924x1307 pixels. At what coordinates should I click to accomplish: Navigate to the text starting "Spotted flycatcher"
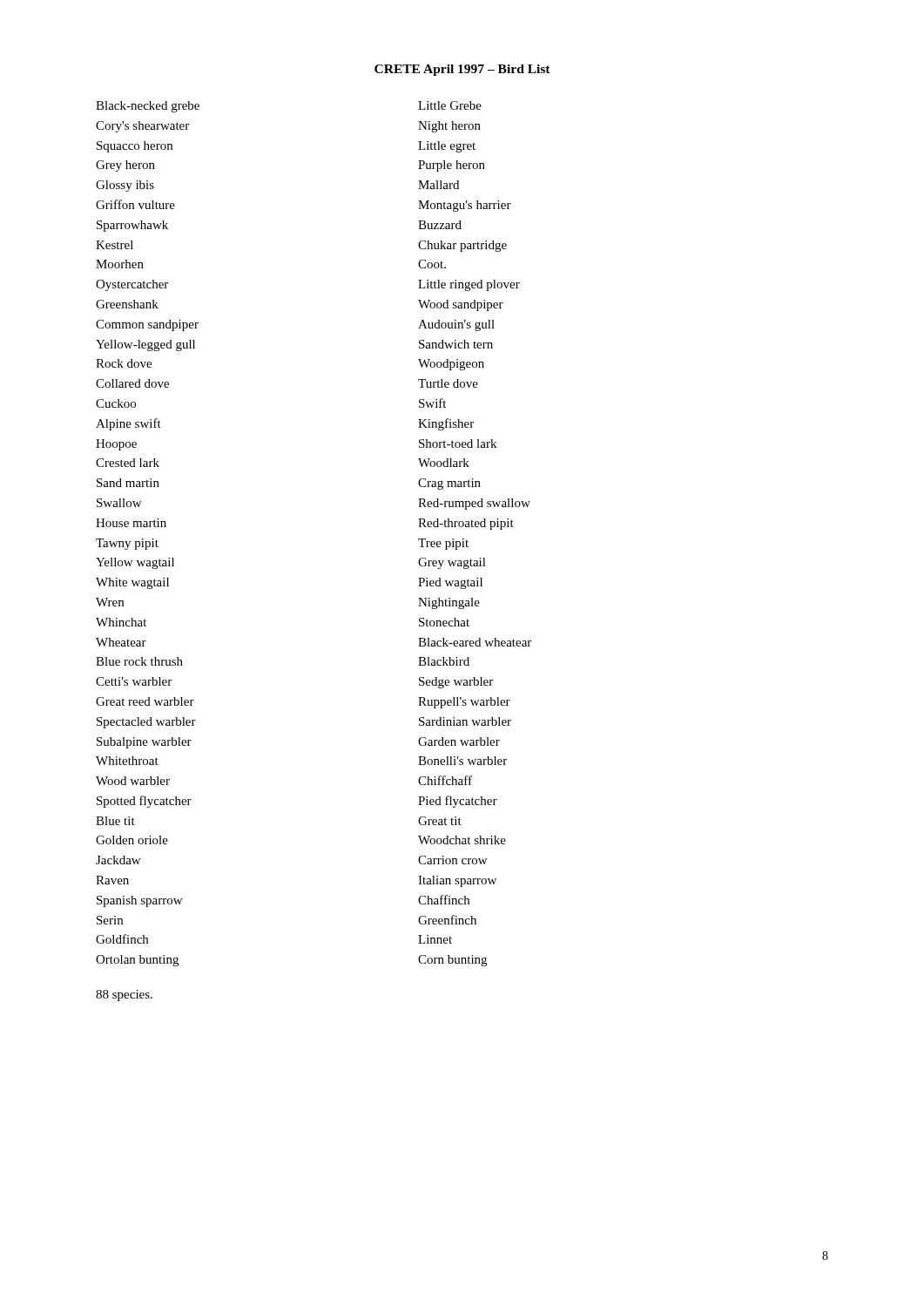[x=143, y=801]
